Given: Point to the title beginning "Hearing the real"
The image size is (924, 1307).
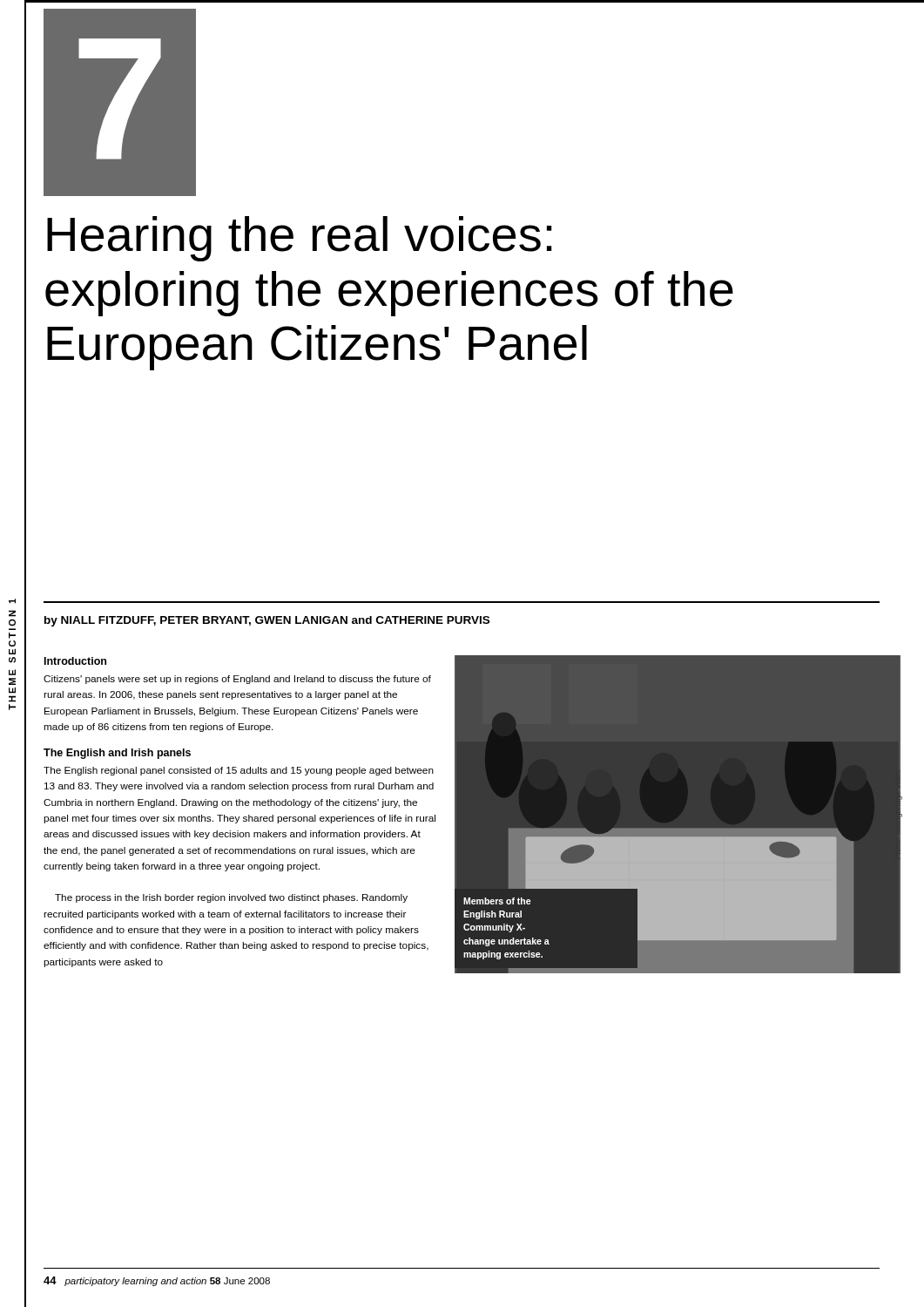Looking at the screenshot, I should click(389, 289).
